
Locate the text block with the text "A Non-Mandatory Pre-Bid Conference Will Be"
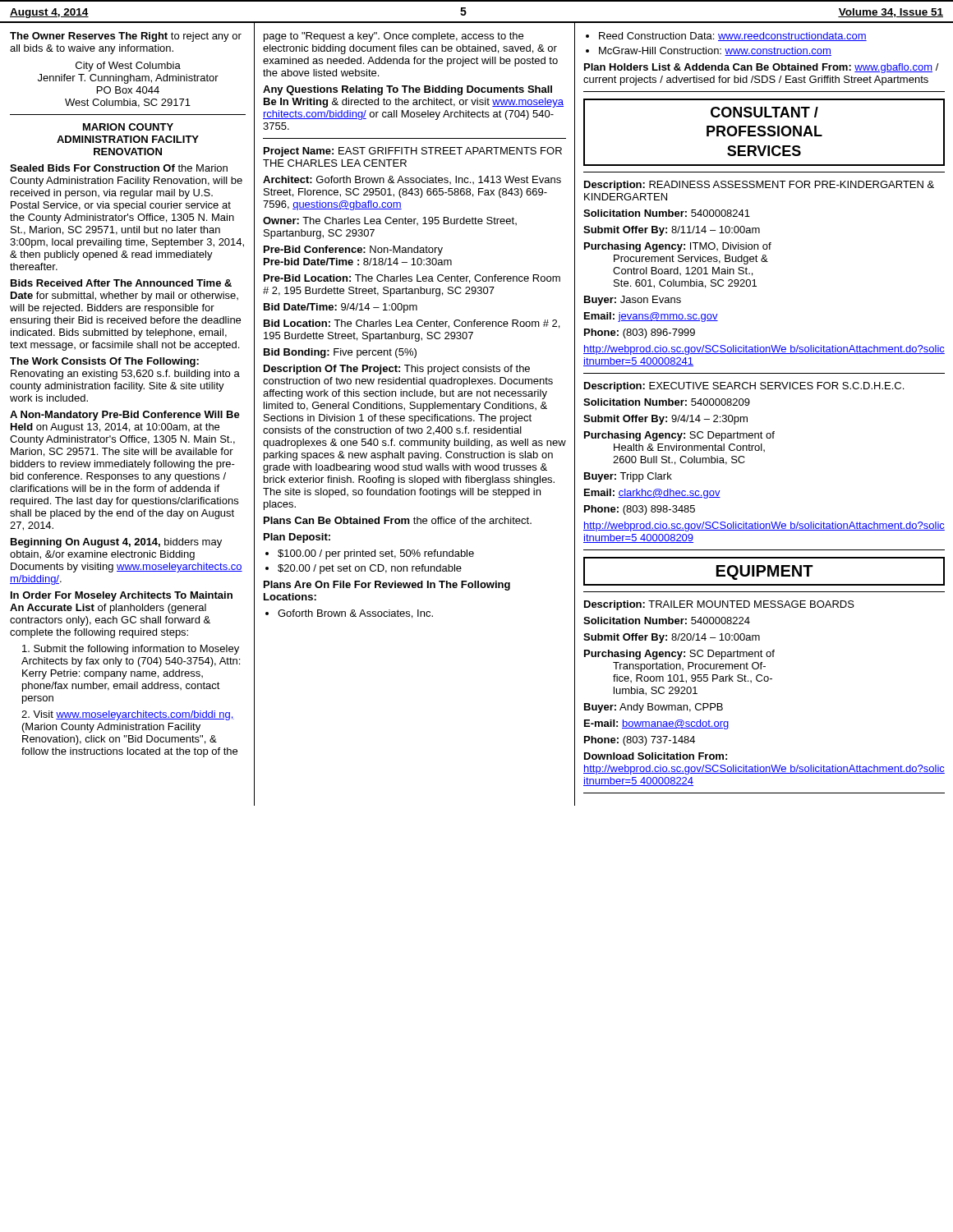128,470
